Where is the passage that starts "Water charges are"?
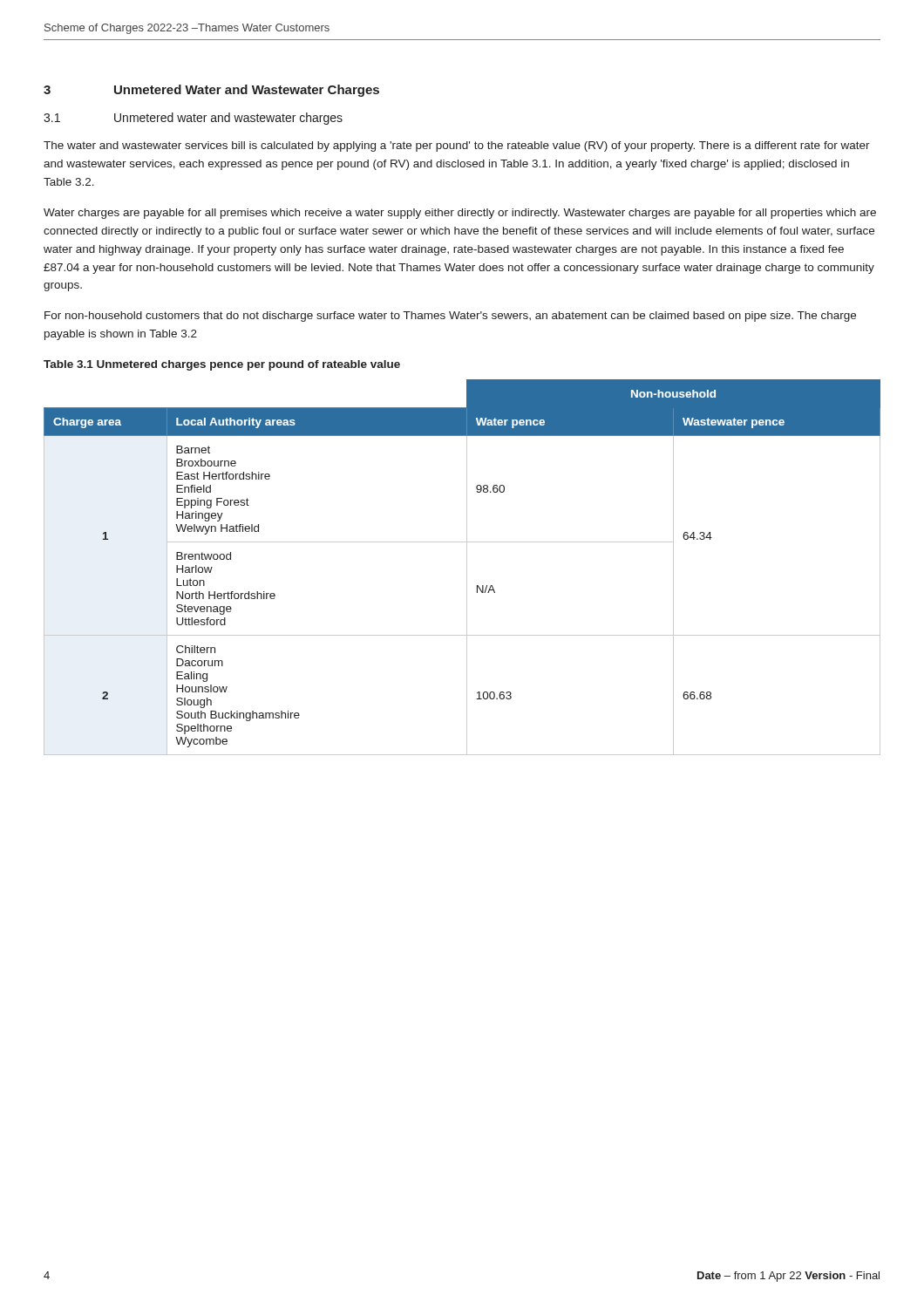This screenshot has height=1308, width=924. pyautogui.click(x=460, y=249)
